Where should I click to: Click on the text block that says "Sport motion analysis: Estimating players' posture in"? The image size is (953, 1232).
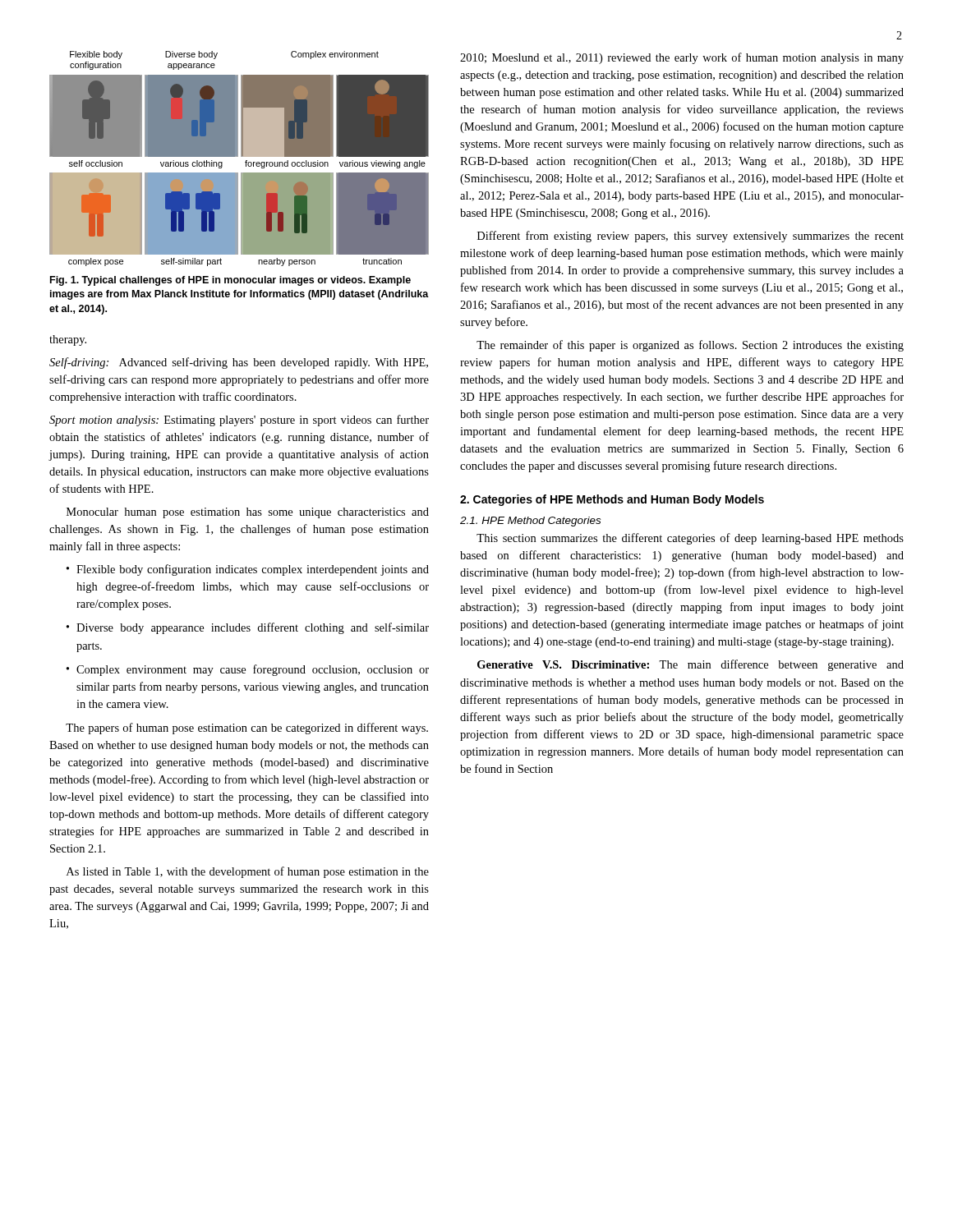point(239,454)
